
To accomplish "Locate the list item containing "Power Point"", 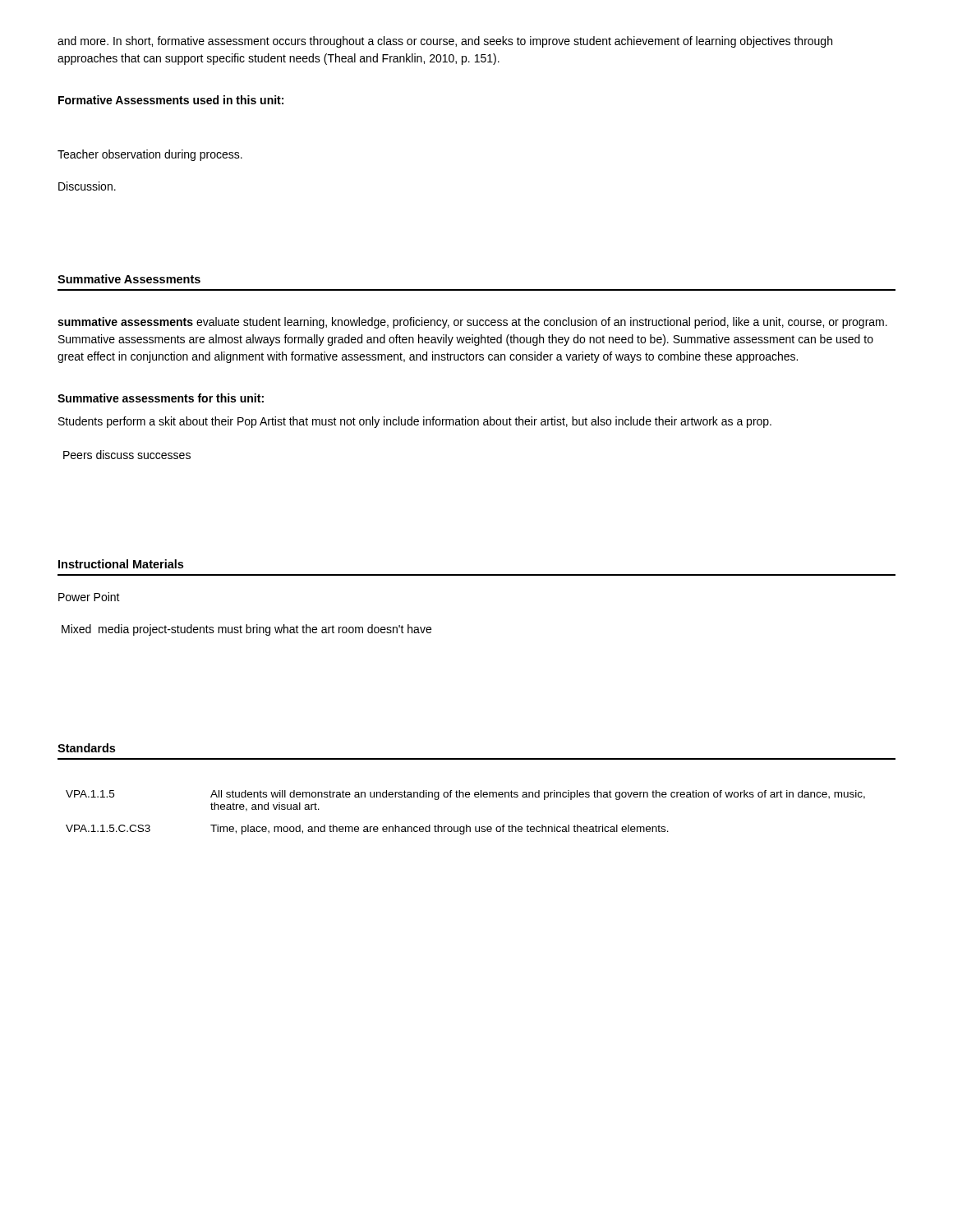I will click(x=88, y=597).
